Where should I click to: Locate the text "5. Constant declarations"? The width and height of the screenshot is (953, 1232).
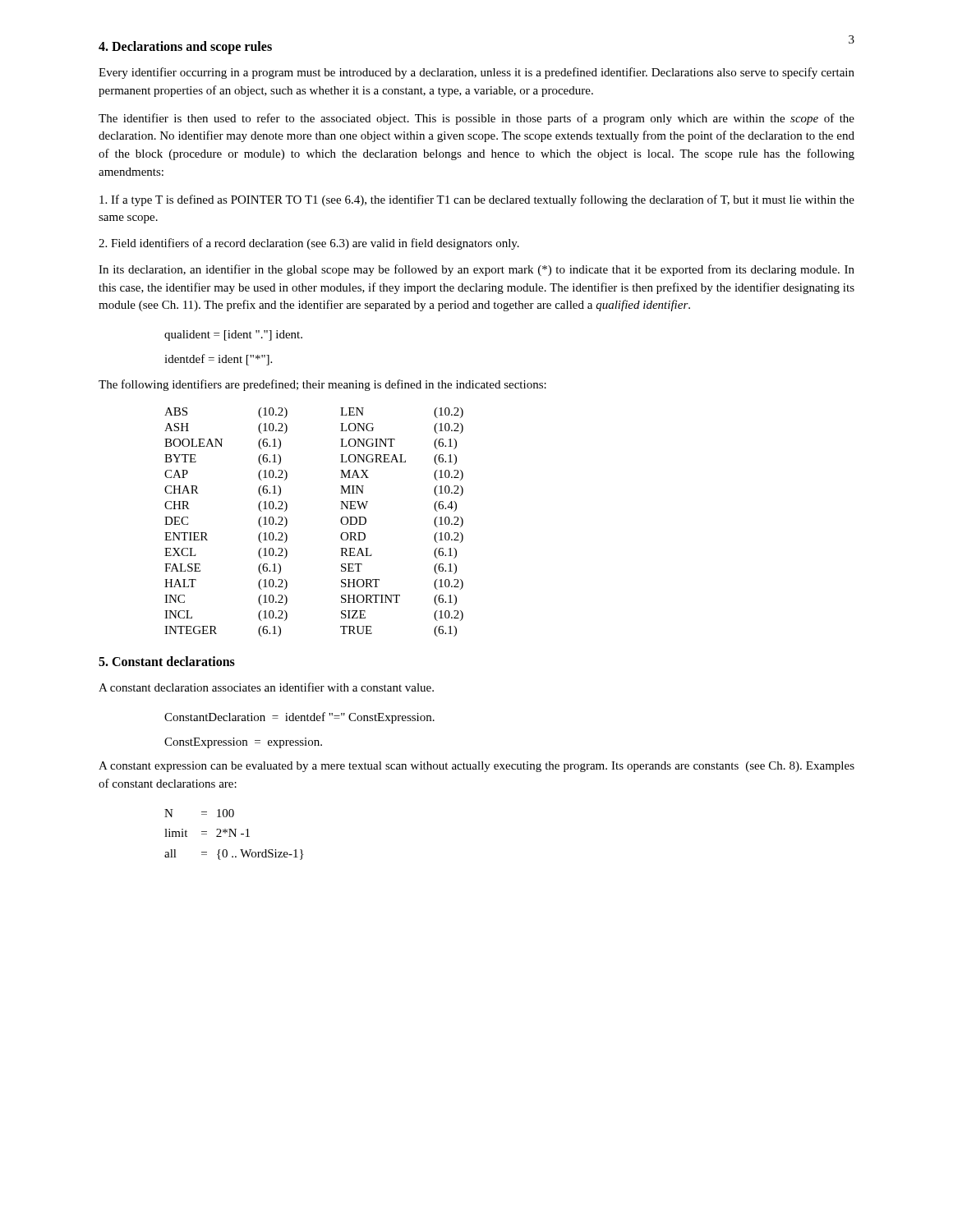(167, 661)
